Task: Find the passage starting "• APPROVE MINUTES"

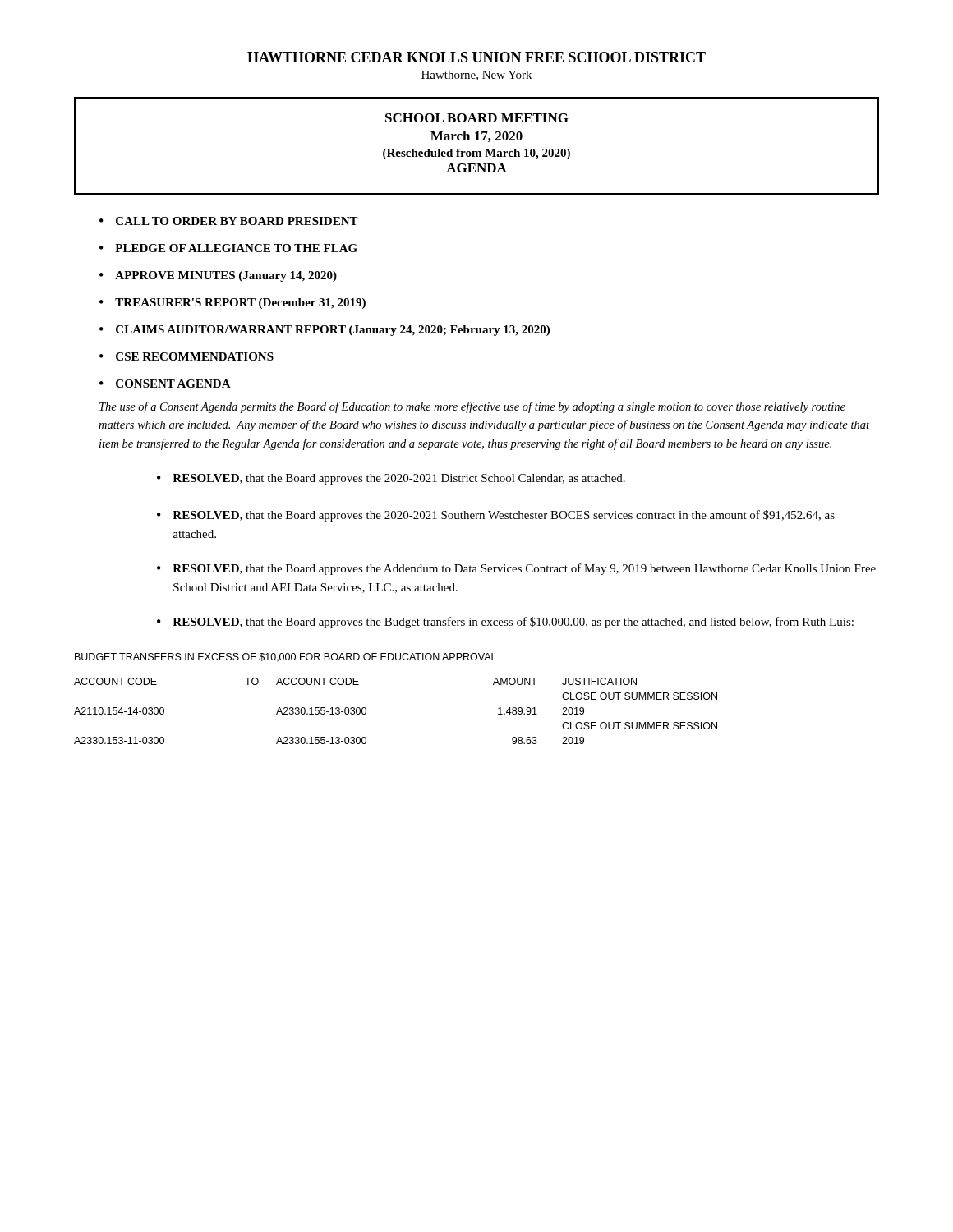Action: [x=218, y=276]
